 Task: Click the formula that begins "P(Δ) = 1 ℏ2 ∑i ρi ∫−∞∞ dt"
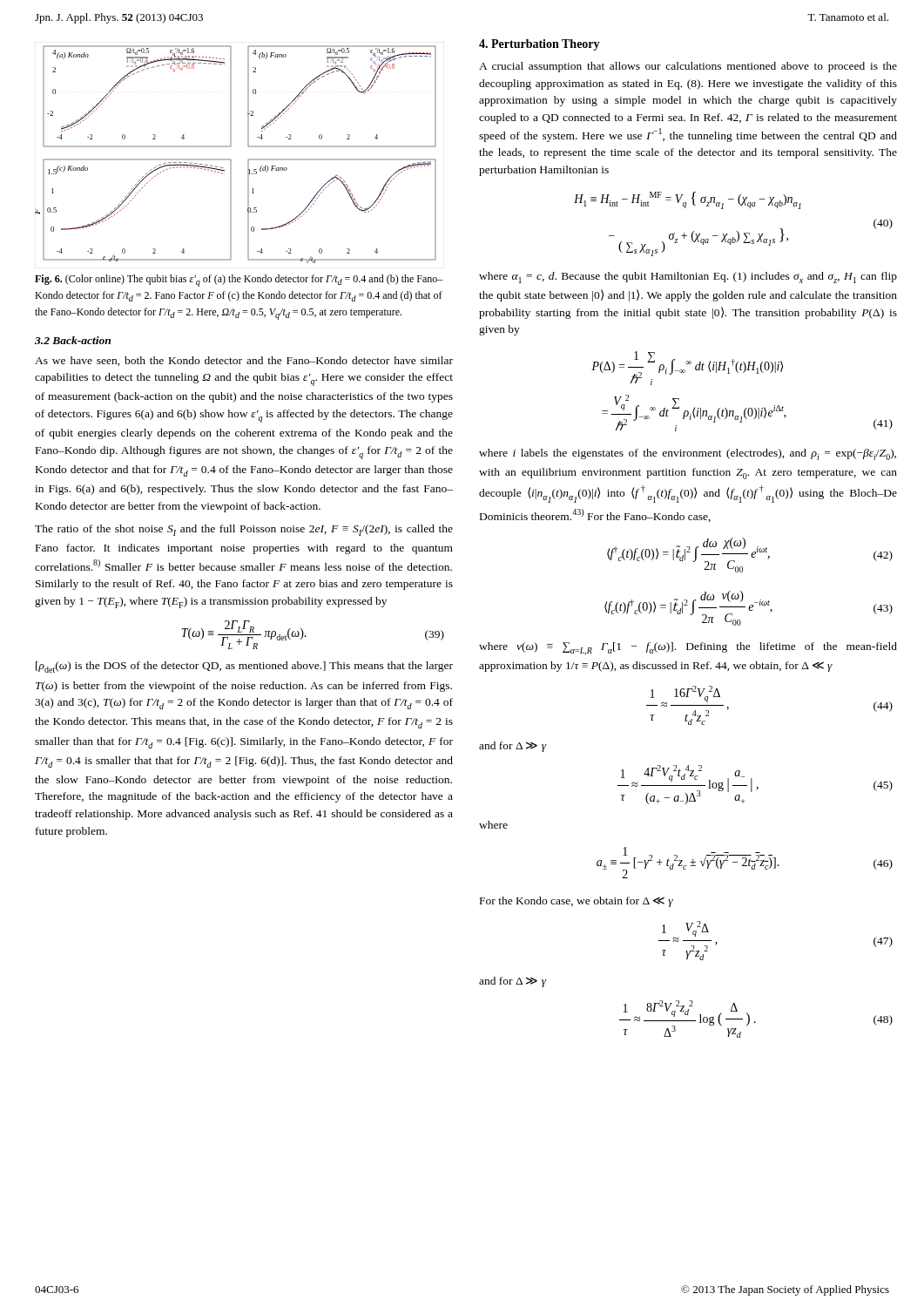741,392
